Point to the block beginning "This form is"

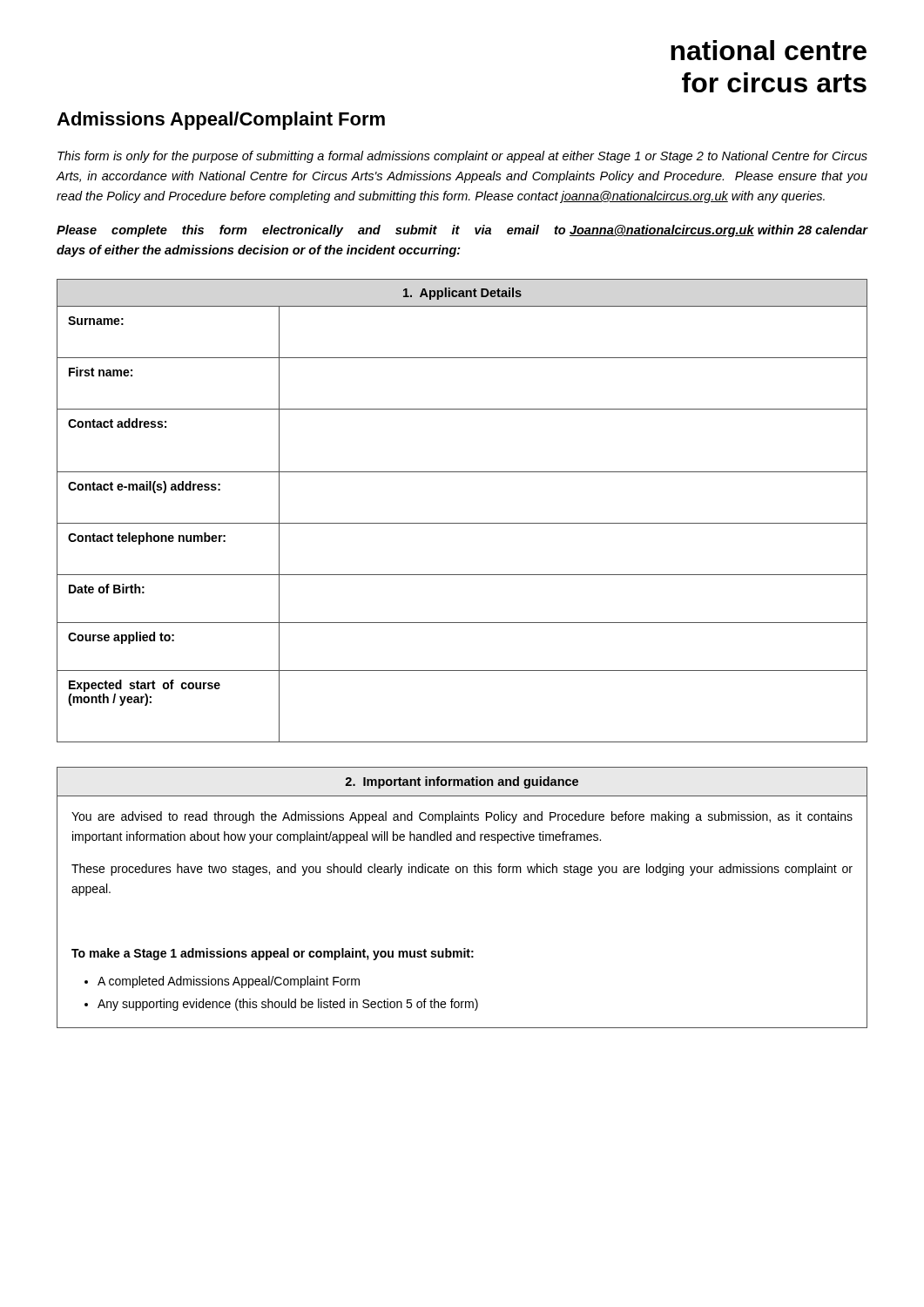click(x=462, y=176)
